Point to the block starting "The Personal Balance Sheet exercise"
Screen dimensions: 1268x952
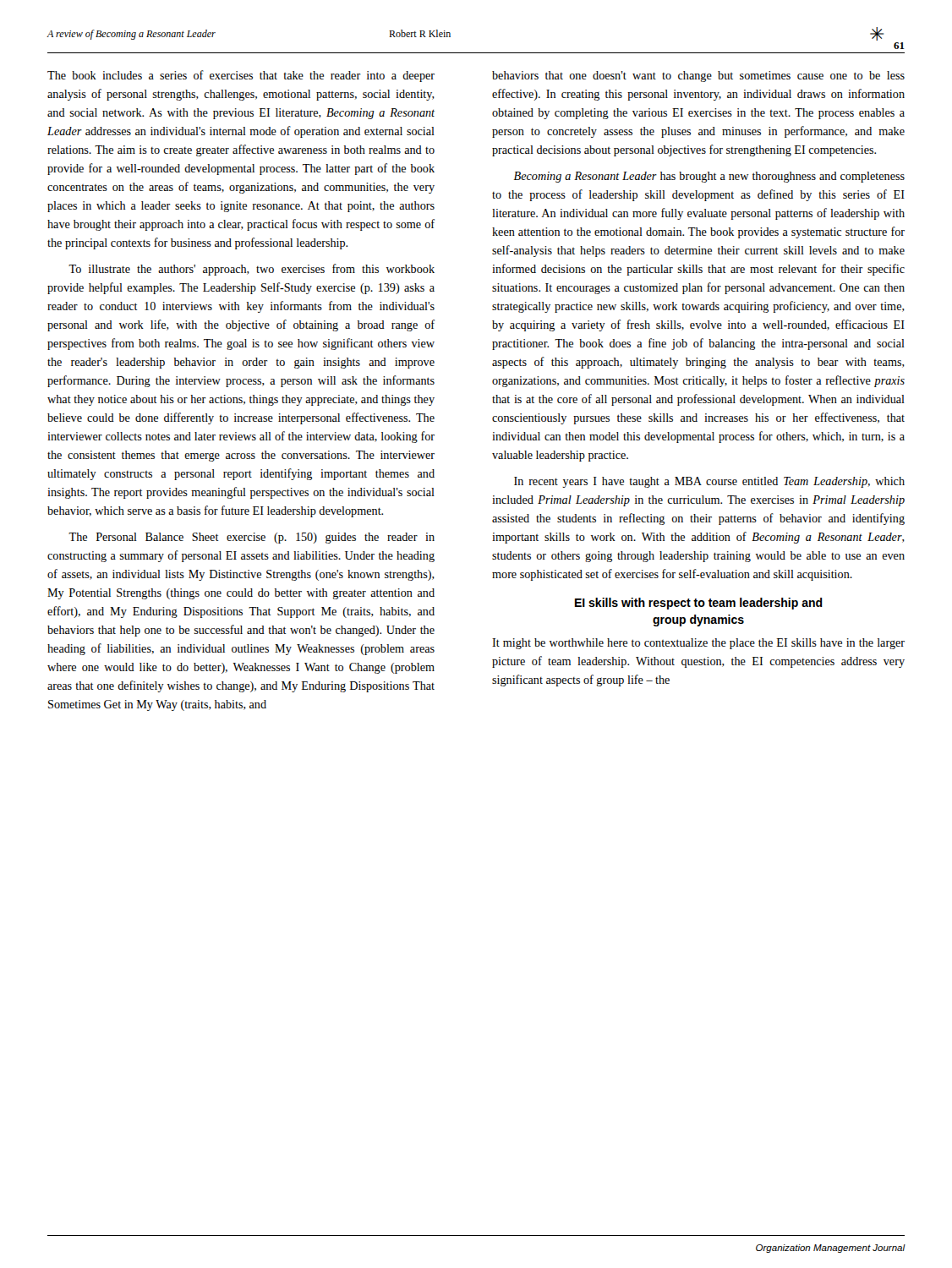241,620
